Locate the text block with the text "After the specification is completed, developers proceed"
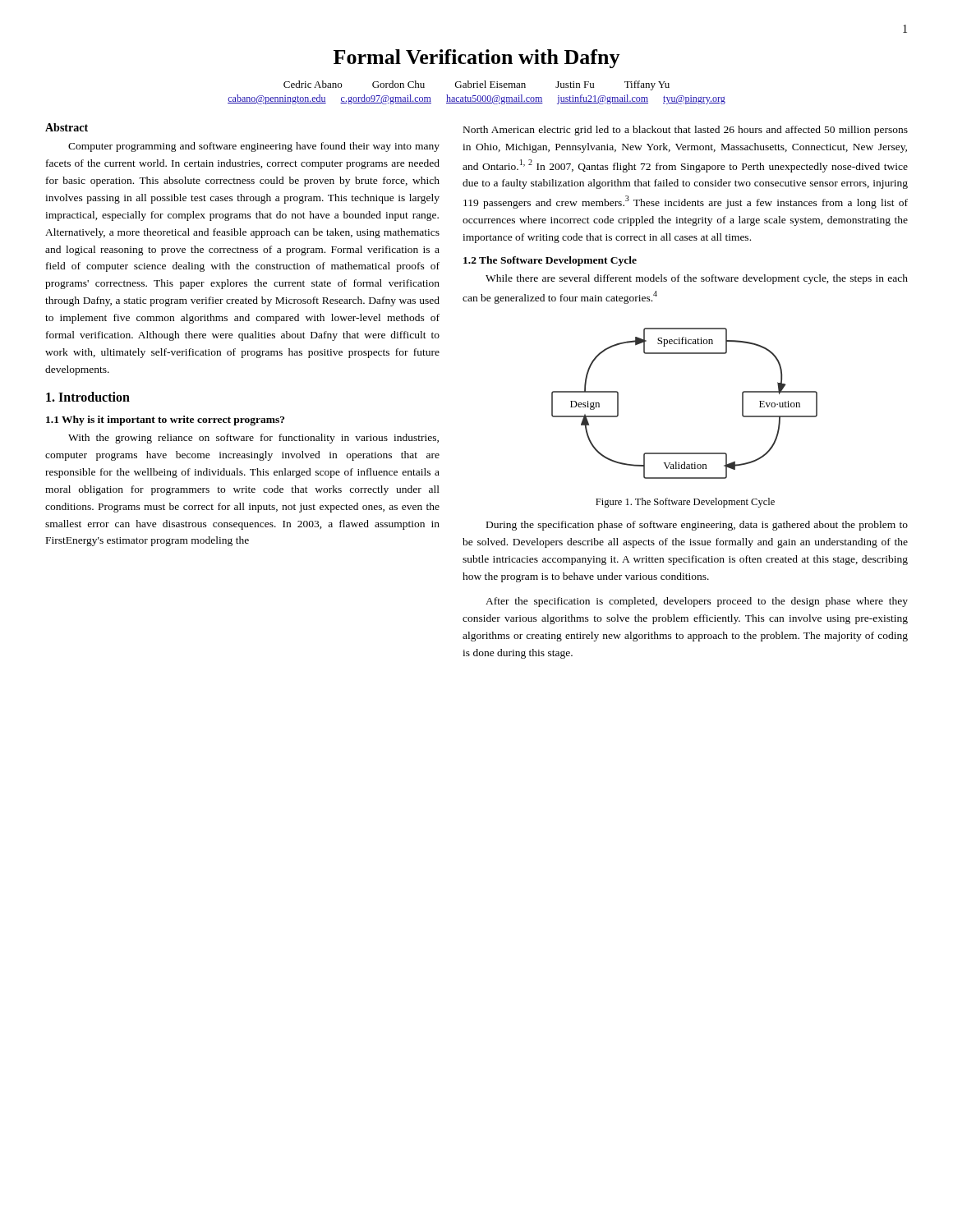The width and height of the screenshot is (953, 1232). coord(685,627)
